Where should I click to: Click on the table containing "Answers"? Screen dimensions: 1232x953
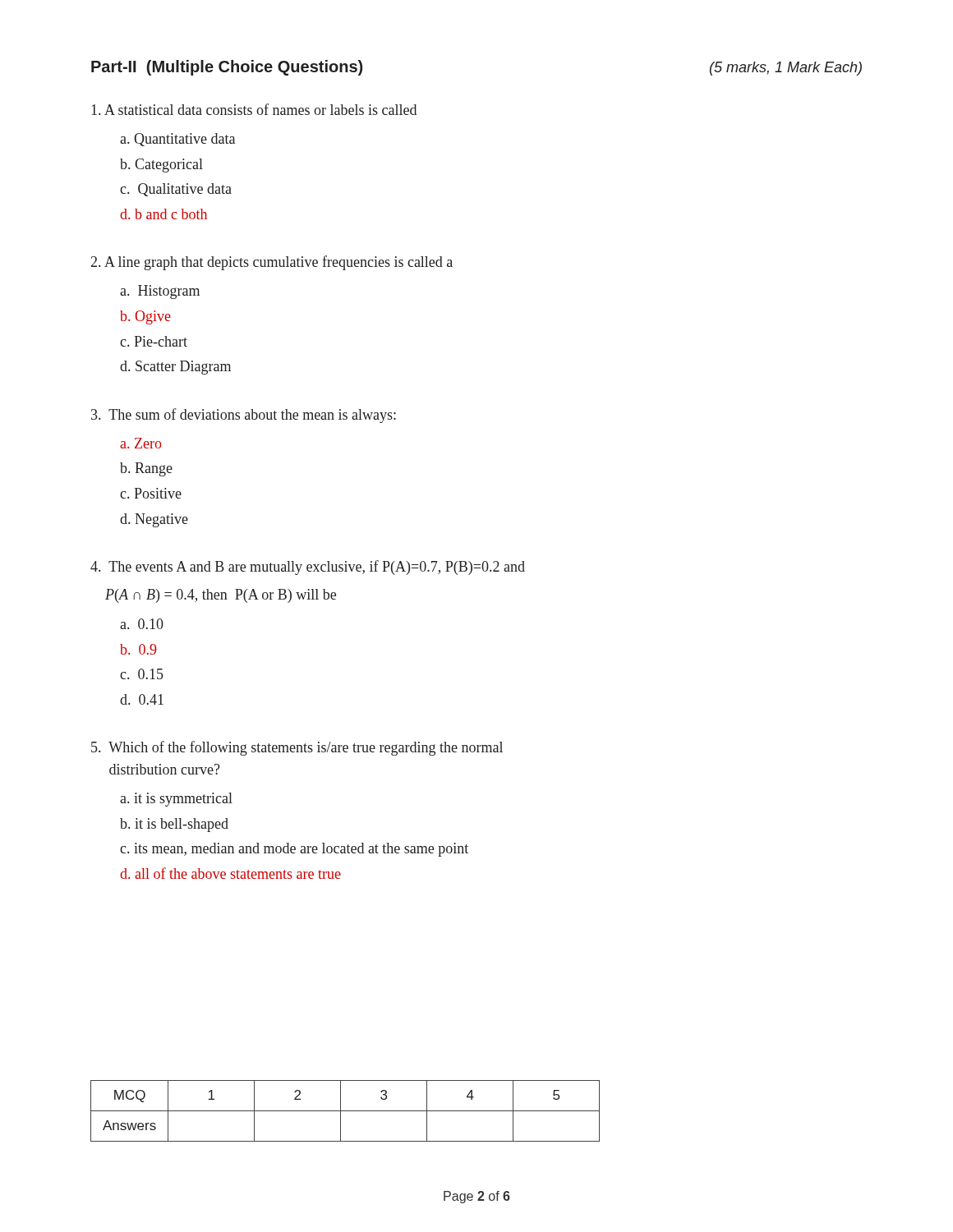click(345, 1111)
